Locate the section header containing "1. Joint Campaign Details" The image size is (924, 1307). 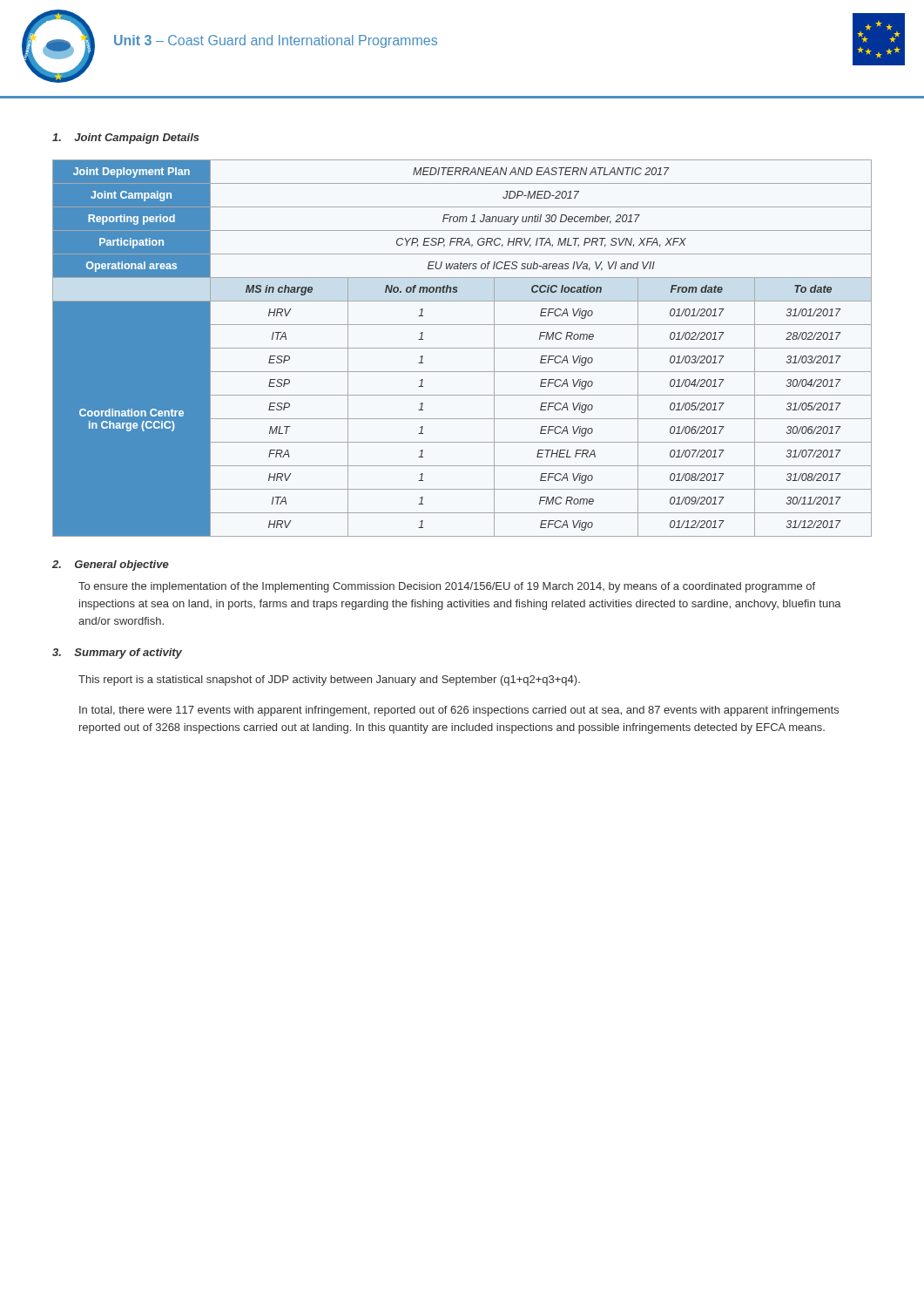click(x=126, y=137)
